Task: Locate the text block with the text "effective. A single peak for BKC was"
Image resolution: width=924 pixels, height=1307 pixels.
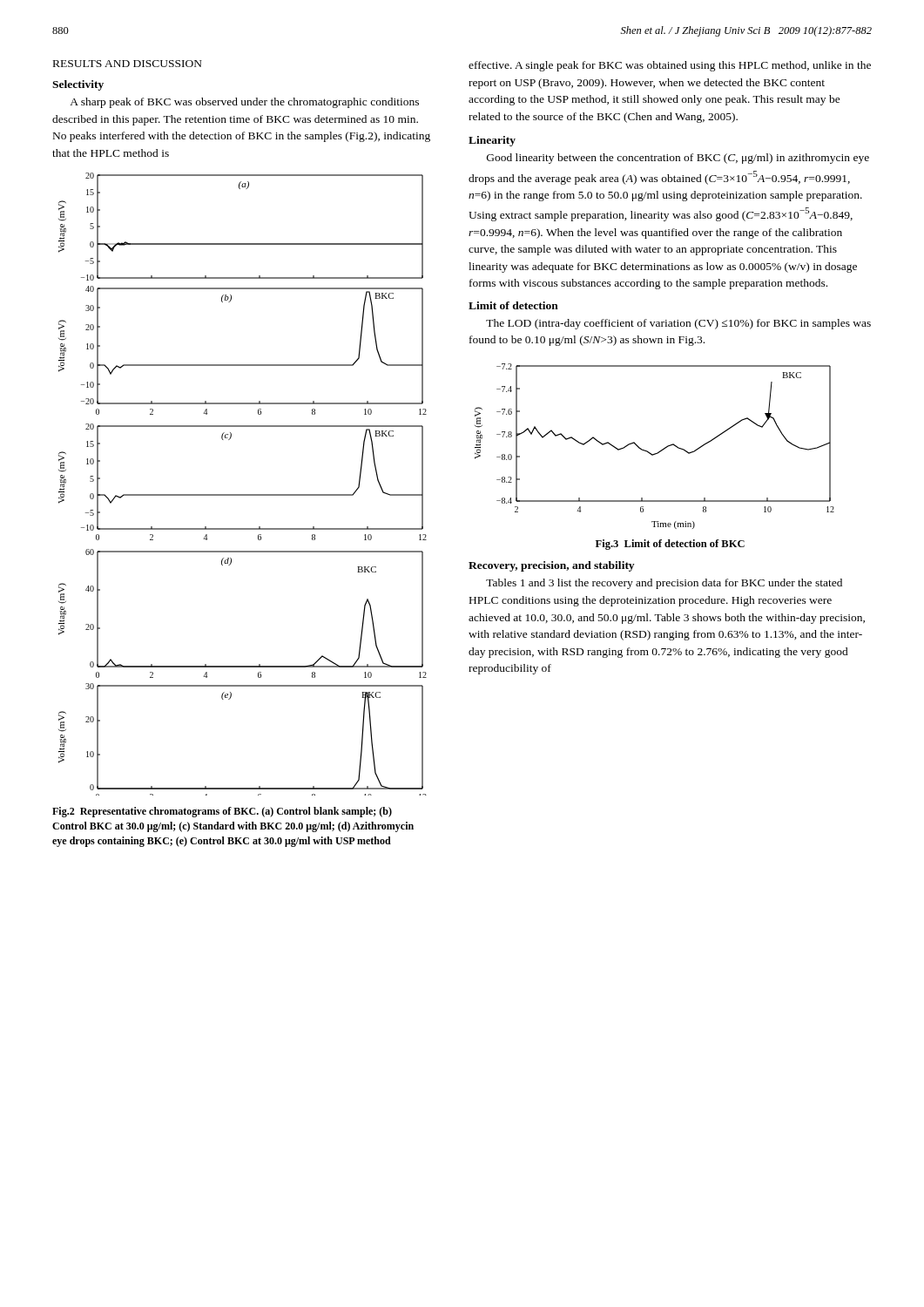Action: (x=670, y=91)
